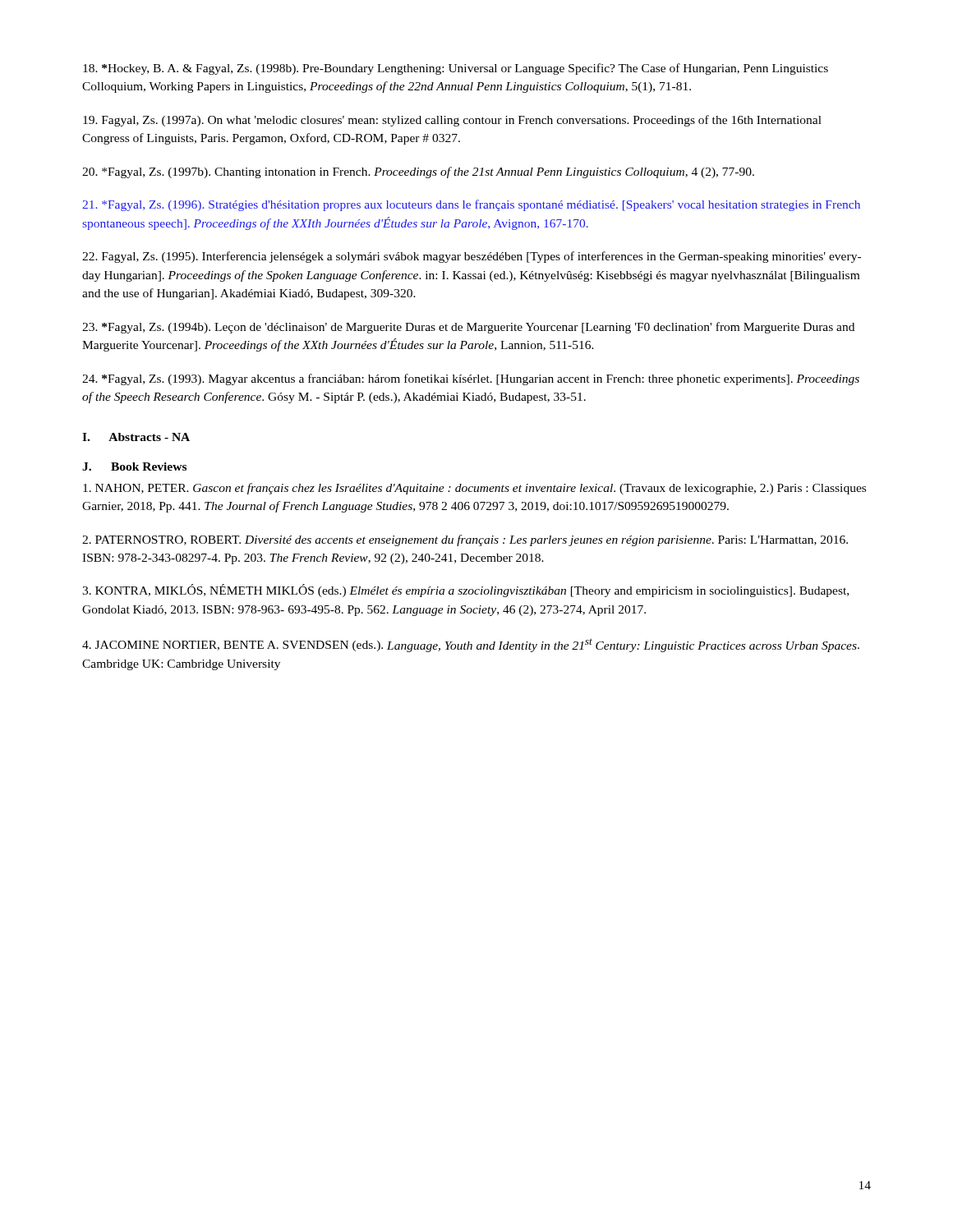Find the list item containing "NAHON, PETER. Gascon et français chez les Israélites"
Screen dimensions: 1232x953
point(474,496)
